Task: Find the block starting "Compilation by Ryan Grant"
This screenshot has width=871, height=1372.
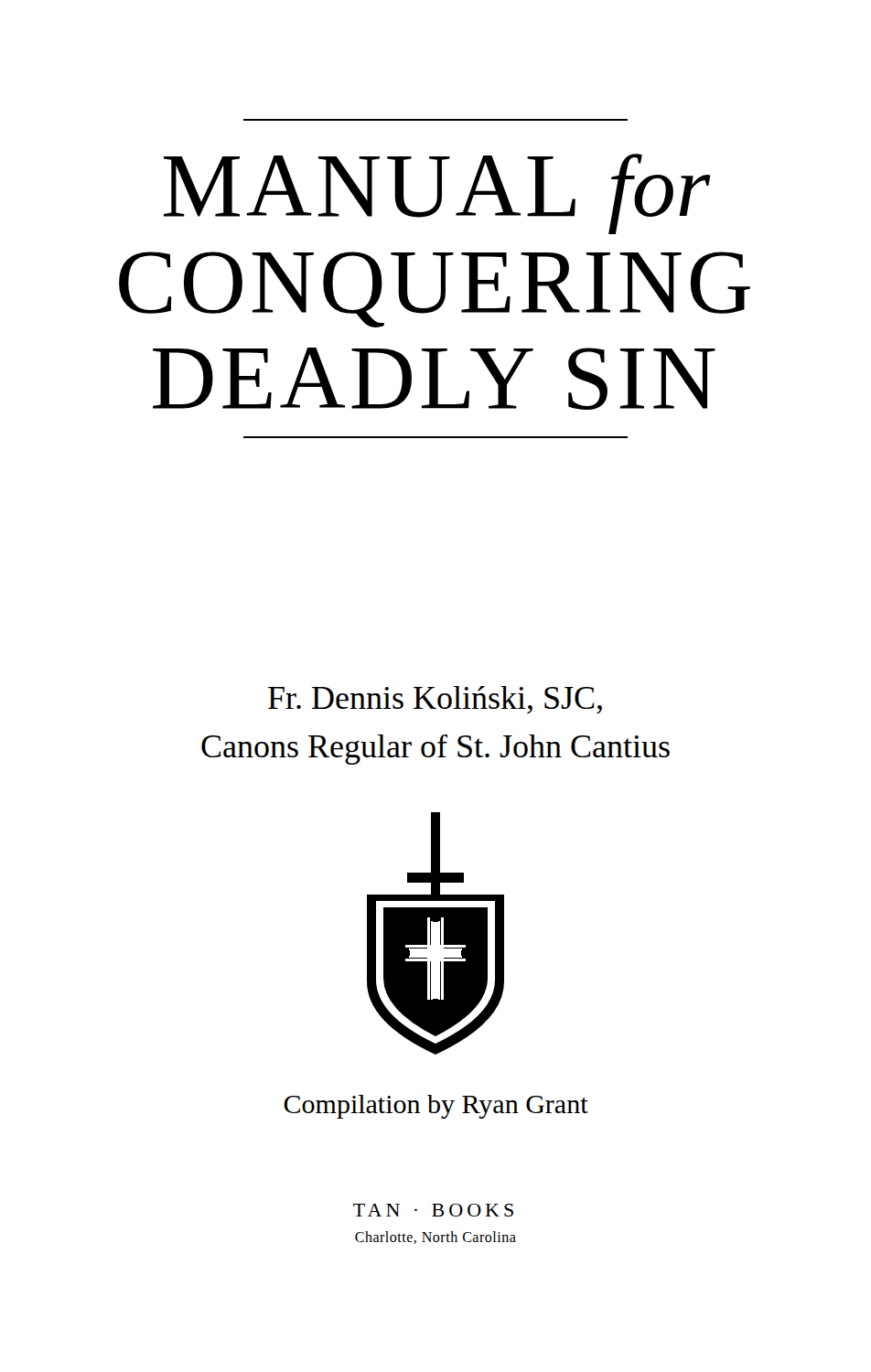Action: coord(436,1104)
